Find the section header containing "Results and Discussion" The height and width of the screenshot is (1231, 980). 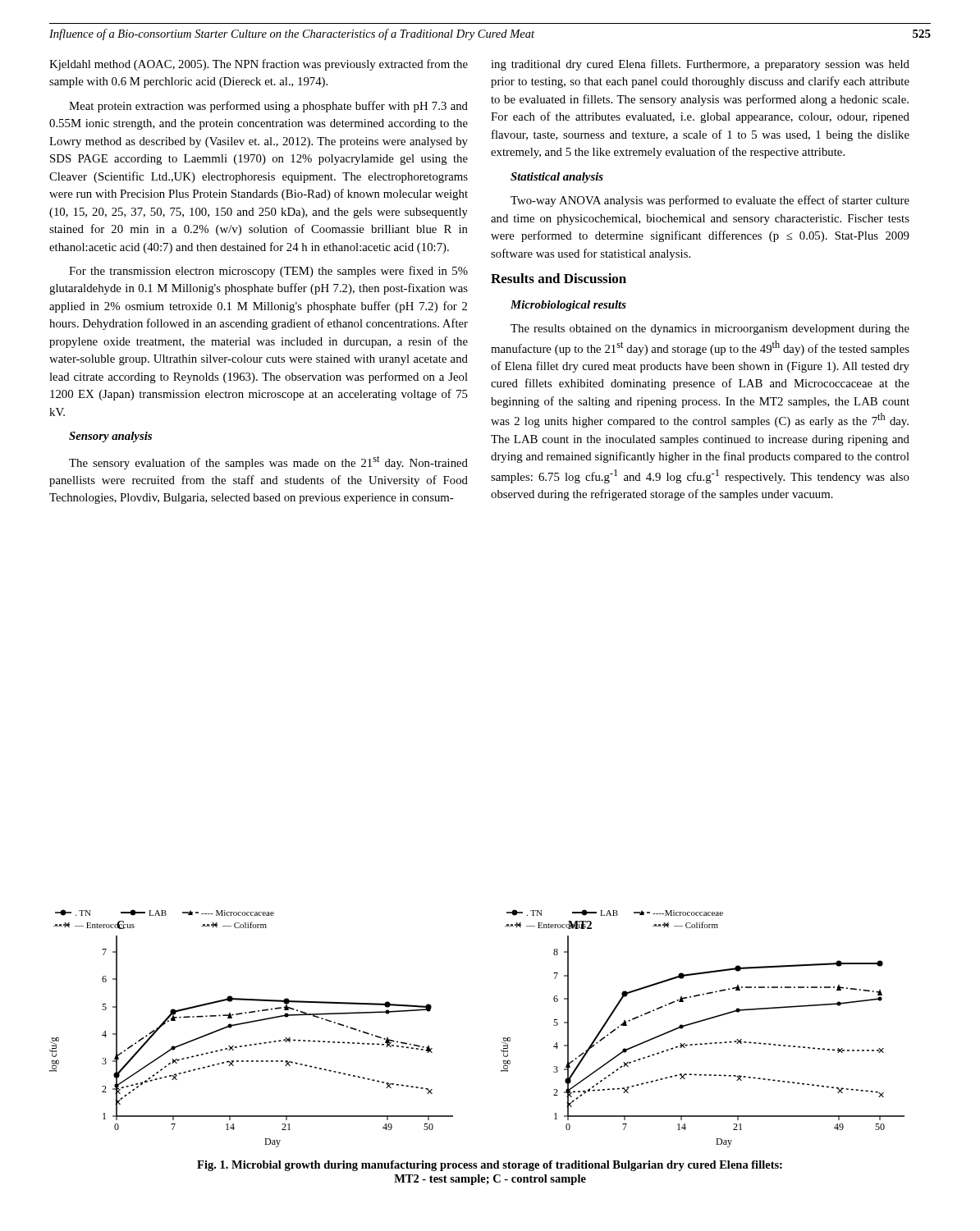point(559,279)
